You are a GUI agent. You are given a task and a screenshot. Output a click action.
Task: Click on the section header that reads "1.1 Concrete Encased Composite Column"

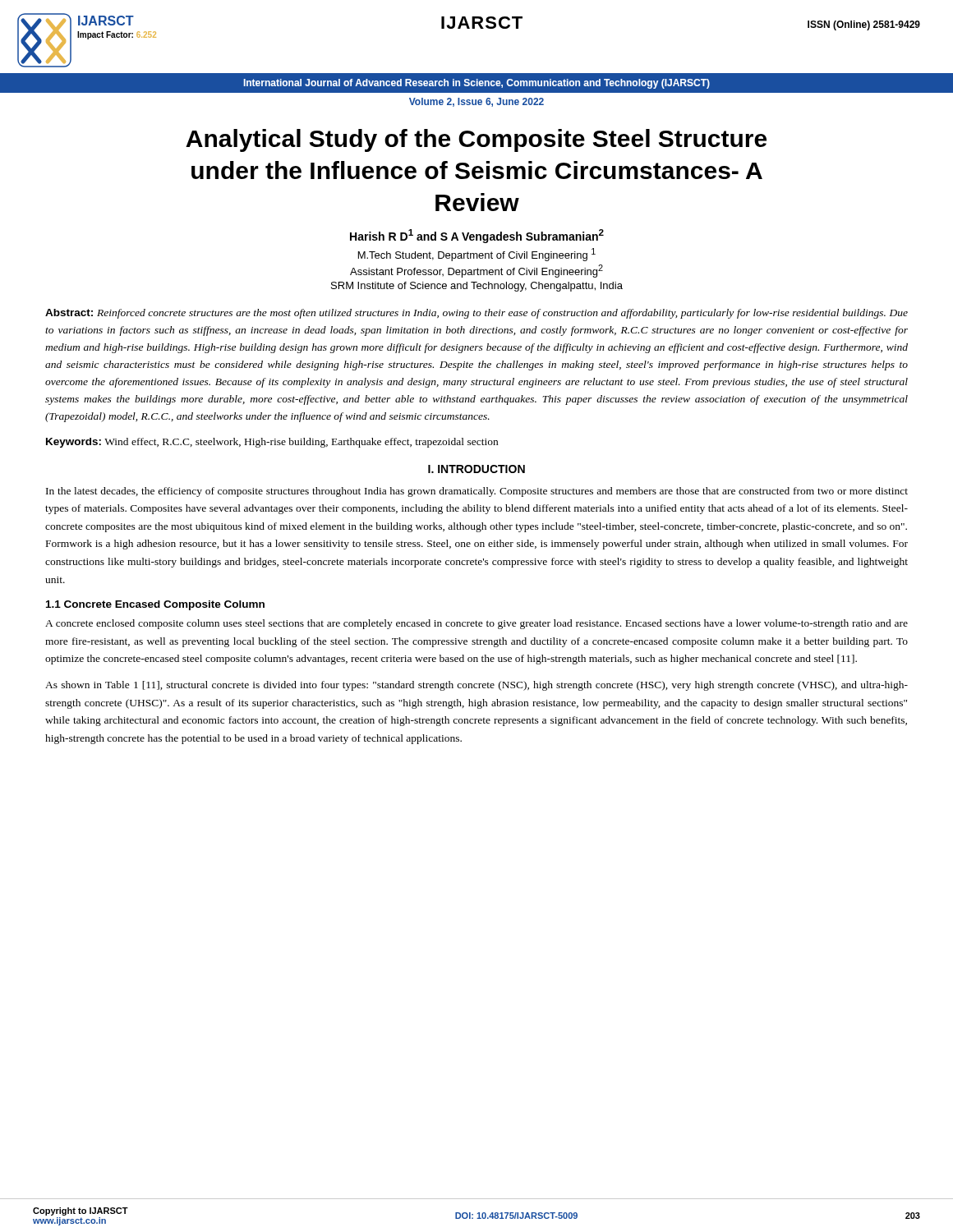(155, 604)
